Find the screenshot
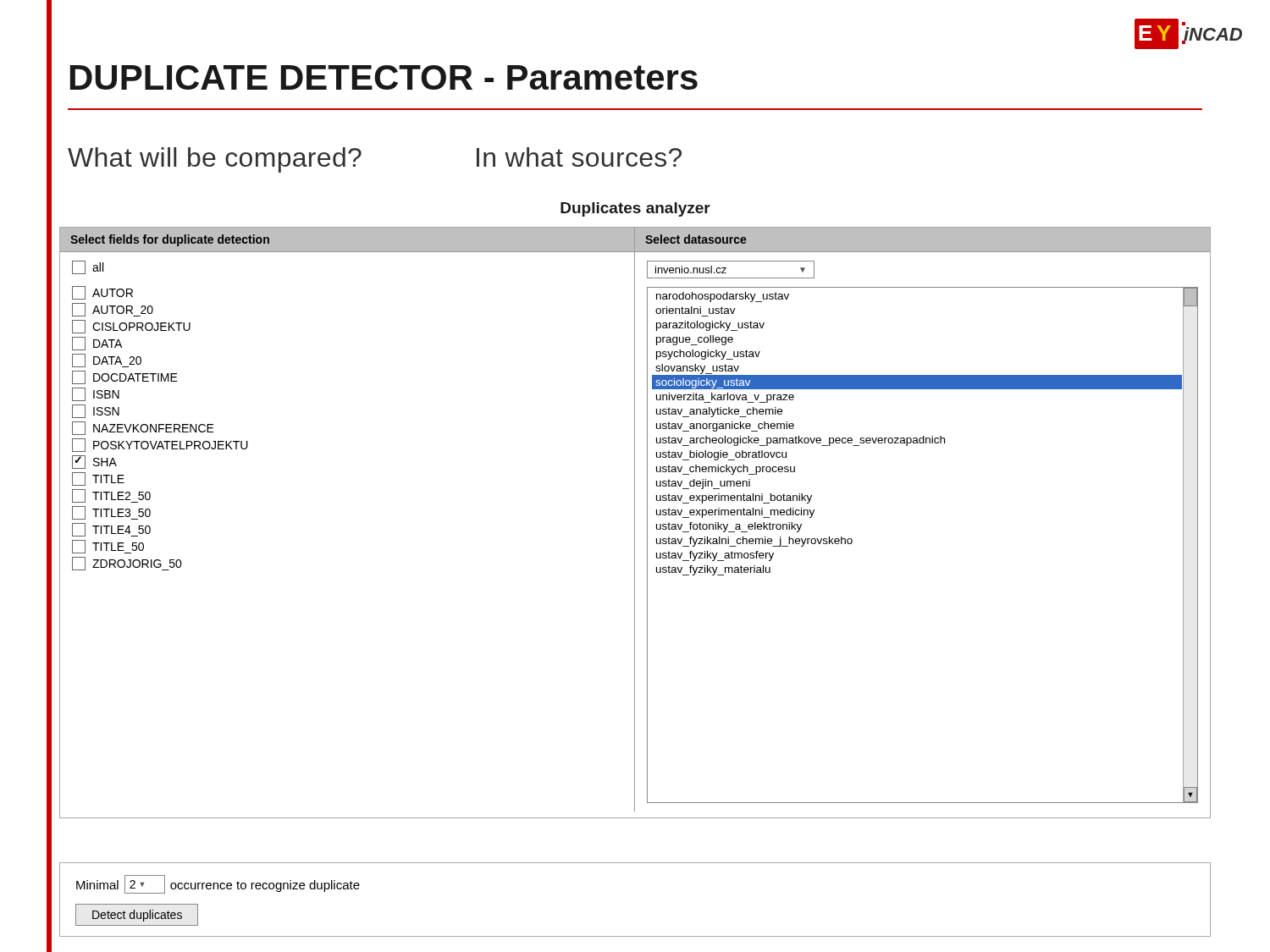This screenshot has width=1270, height=952. tap(635, 523)
